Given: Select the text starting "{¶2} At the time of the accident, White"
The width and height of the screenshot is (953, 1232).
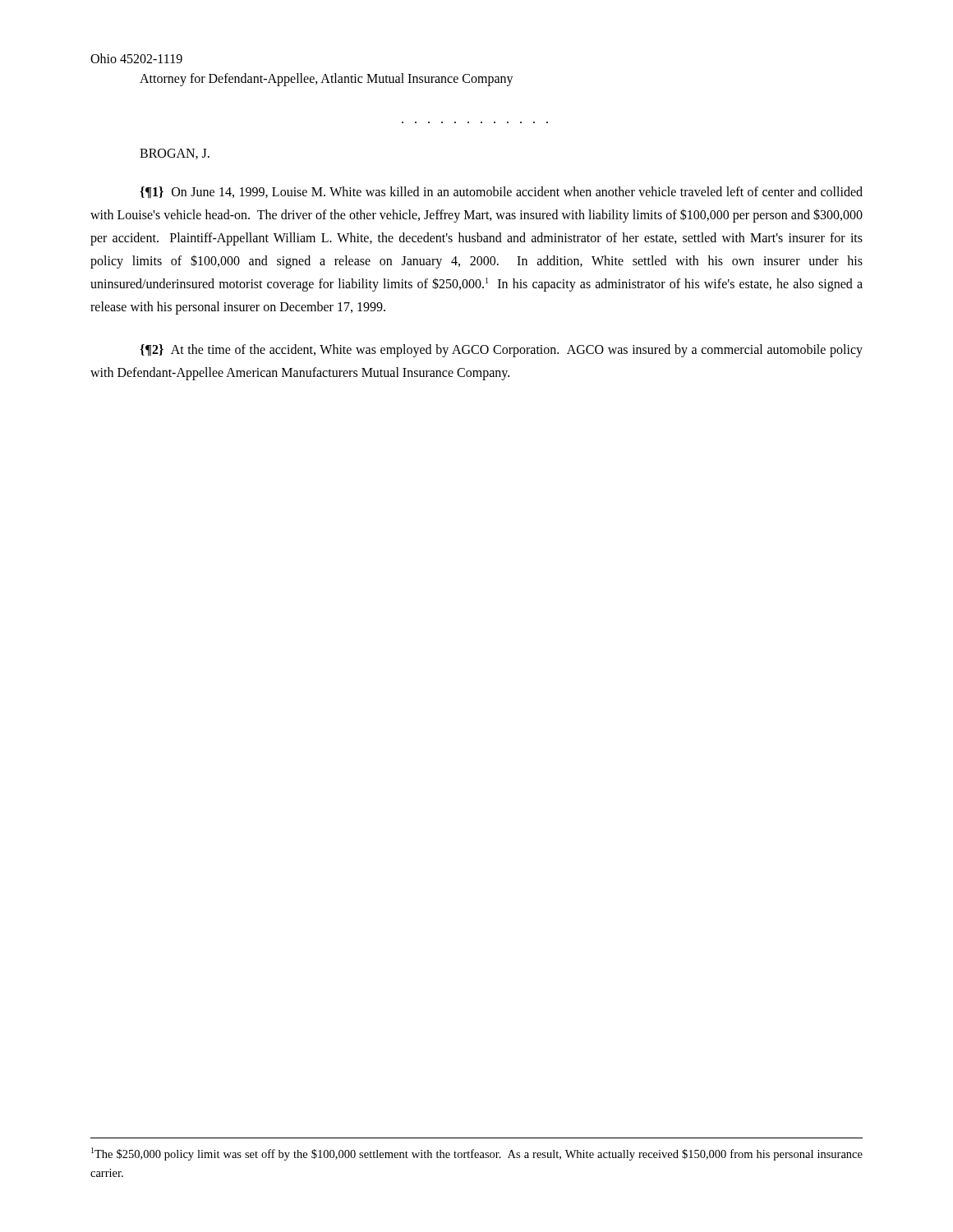Looking at the screenshot, I should pyautogui.click(x=476, y=361).
